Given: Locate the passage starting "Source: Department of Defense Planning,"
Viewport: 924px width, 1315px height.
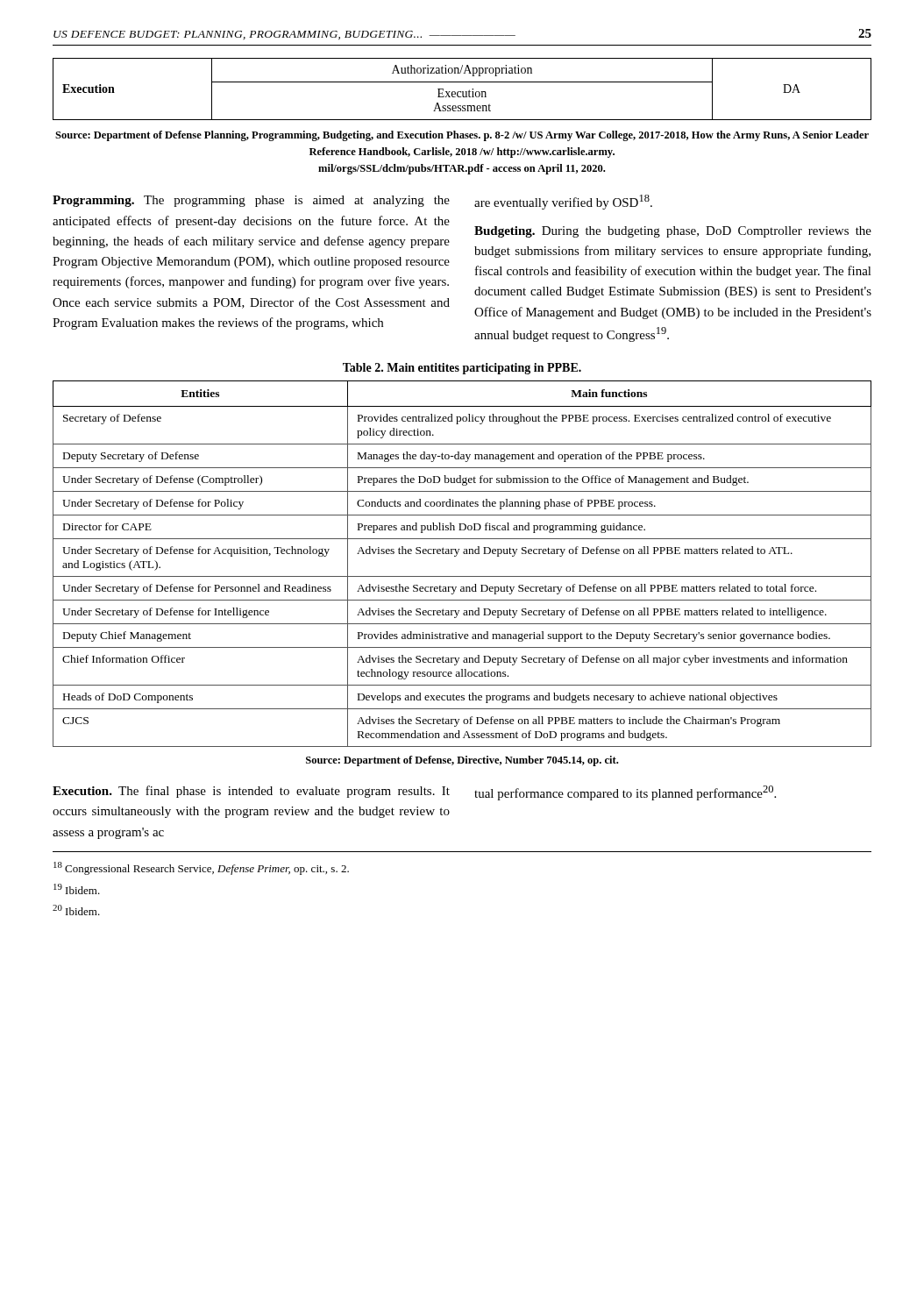Looking at the screenshot, I should (462, 151).
